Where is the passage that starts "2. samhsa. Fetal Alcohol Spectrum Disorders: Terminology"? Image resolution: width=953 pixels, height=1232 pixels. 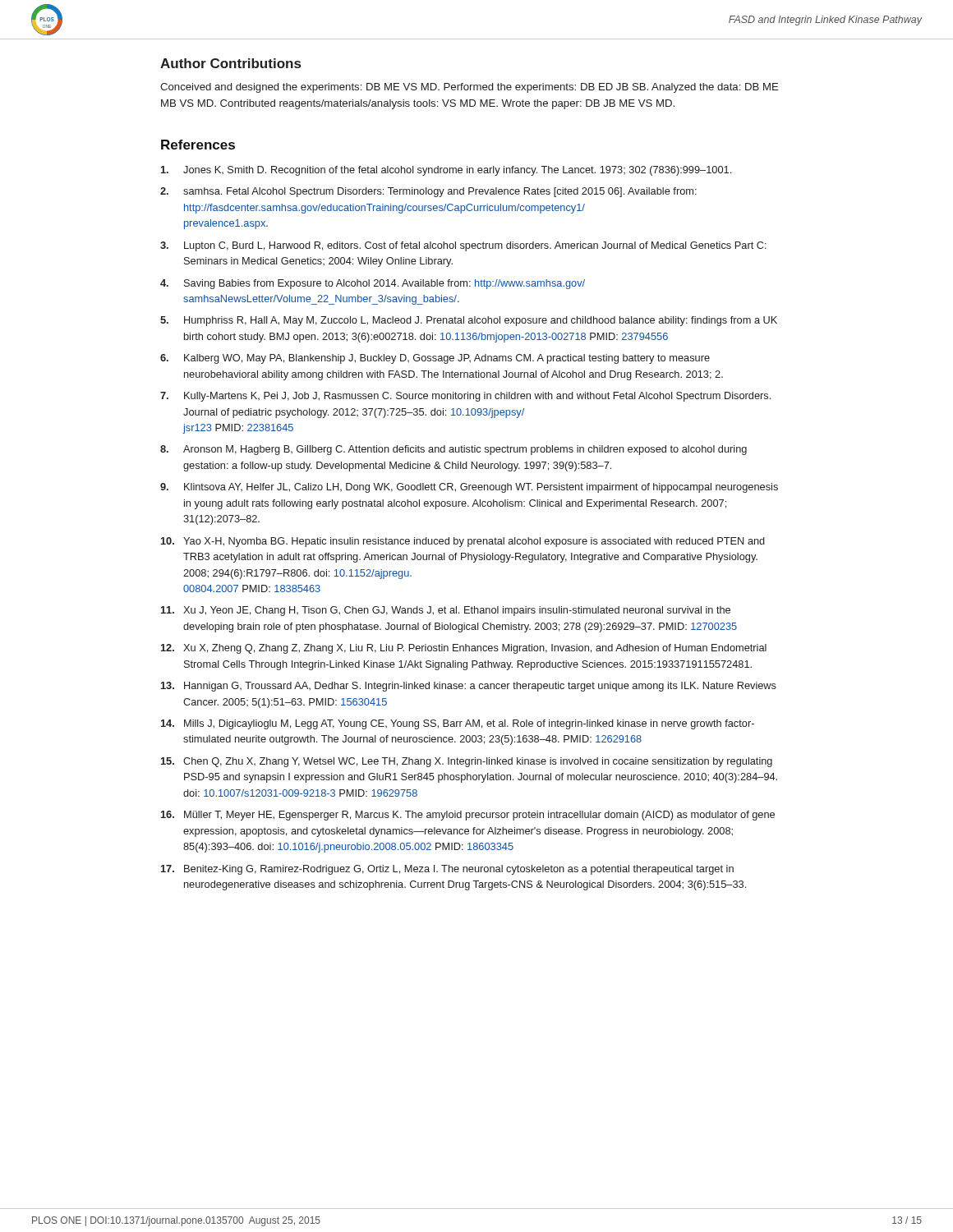pos(472,207)
